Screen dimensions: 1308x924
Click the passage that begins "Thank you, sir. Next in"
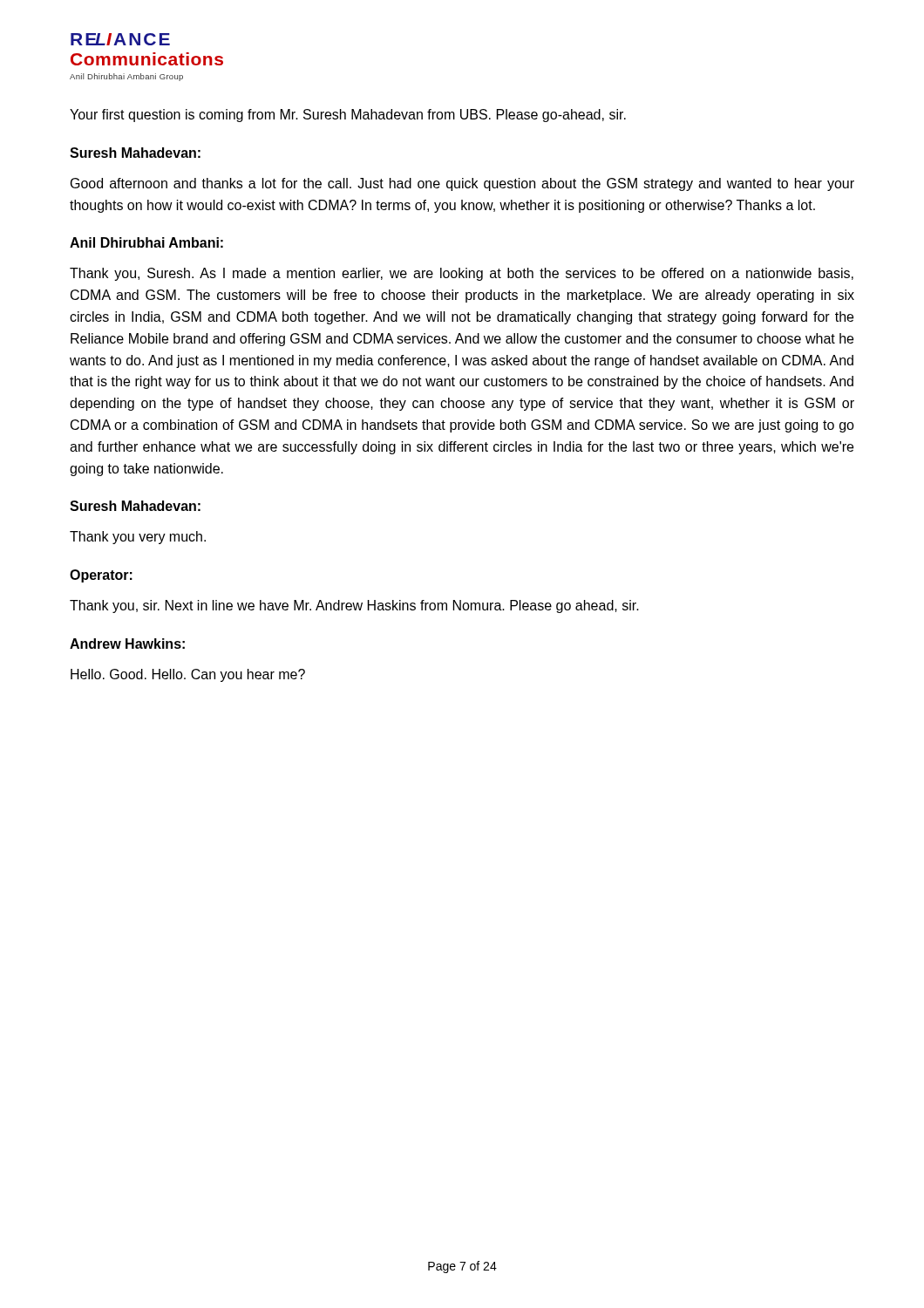[x=355, y=606]
